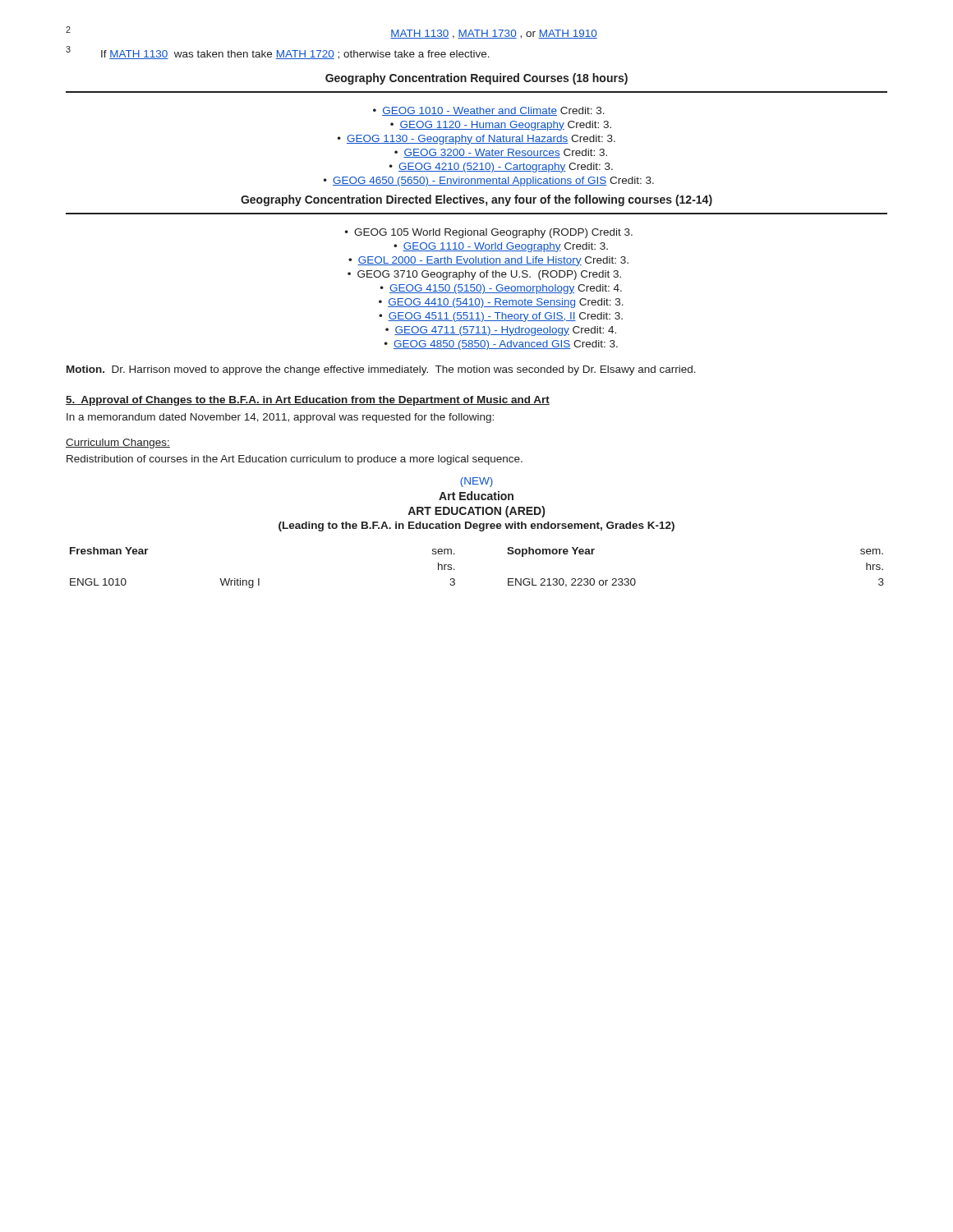Select the passage starting "GEOG 4850 (5850) -"
The width and height of the screenshot is (953, 1232).
coord(501,343)
